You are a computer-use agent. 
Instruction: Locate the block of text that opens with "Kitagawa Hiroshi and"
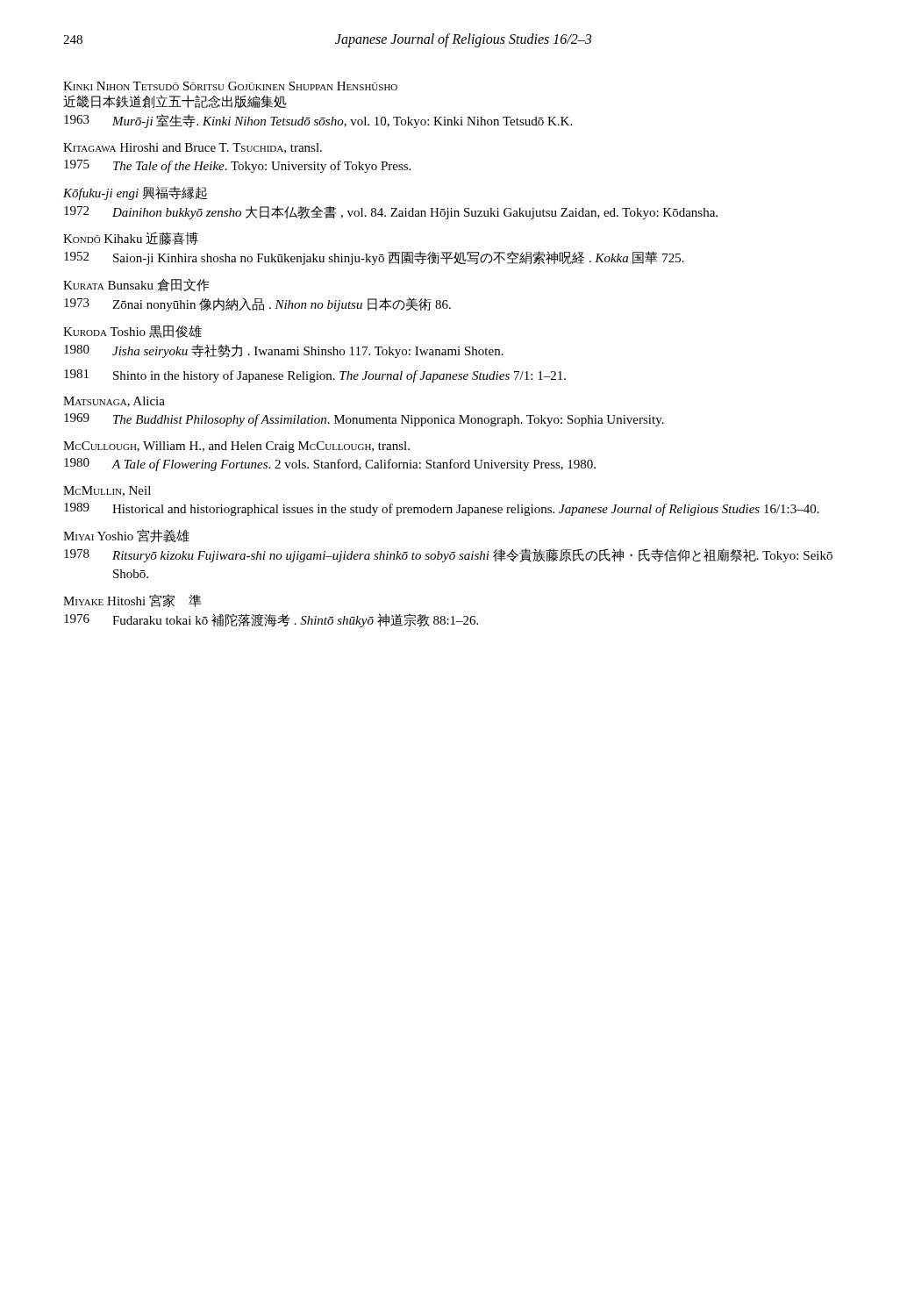pyautogui.click(x=193, y=148)
